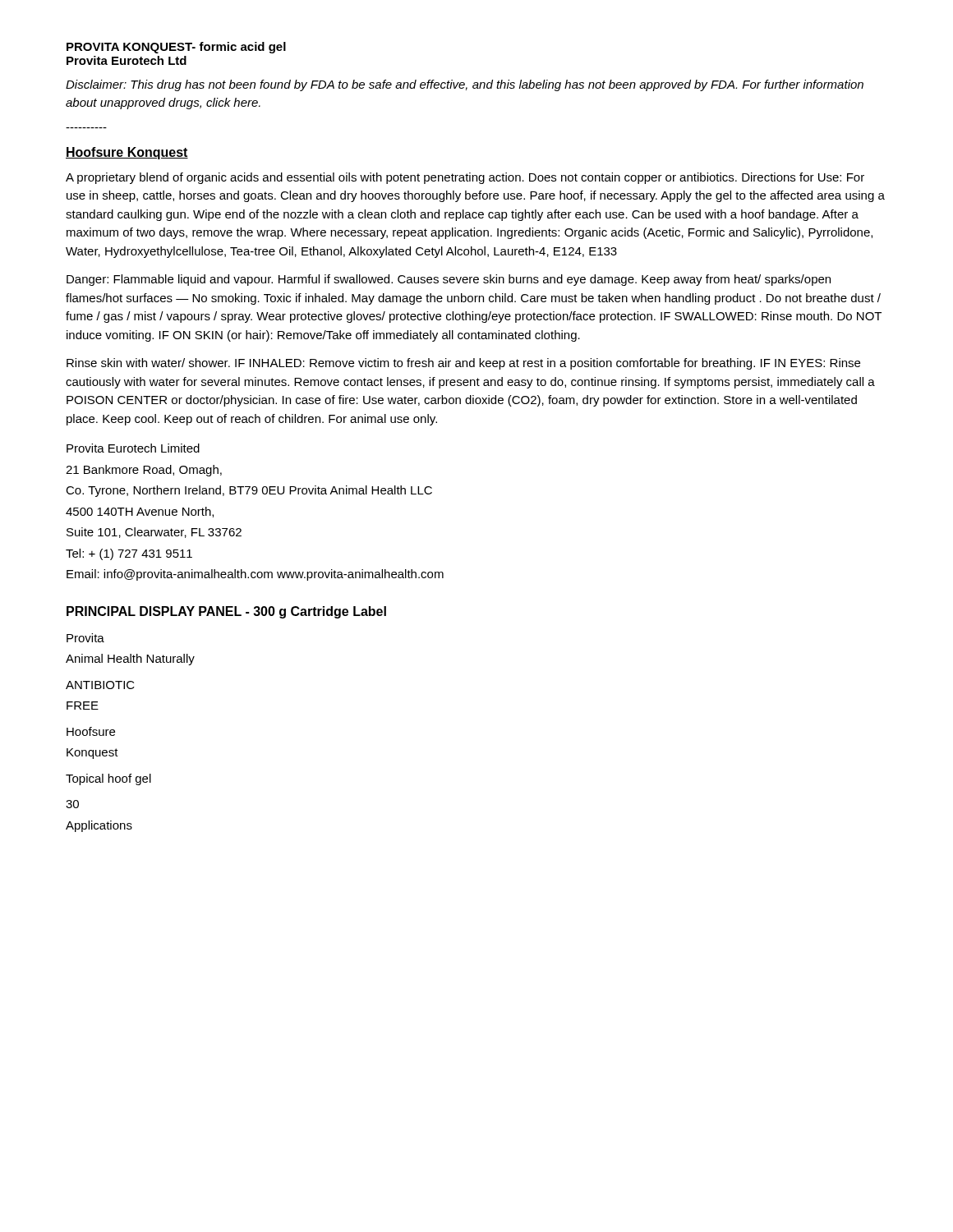The width and height of the screenshot is (953, 1232).
Task: Select the text containing "Email: info@provita-animalhealth.com www.provita-animalhealth.com"
Action: (x=255, y=574)
